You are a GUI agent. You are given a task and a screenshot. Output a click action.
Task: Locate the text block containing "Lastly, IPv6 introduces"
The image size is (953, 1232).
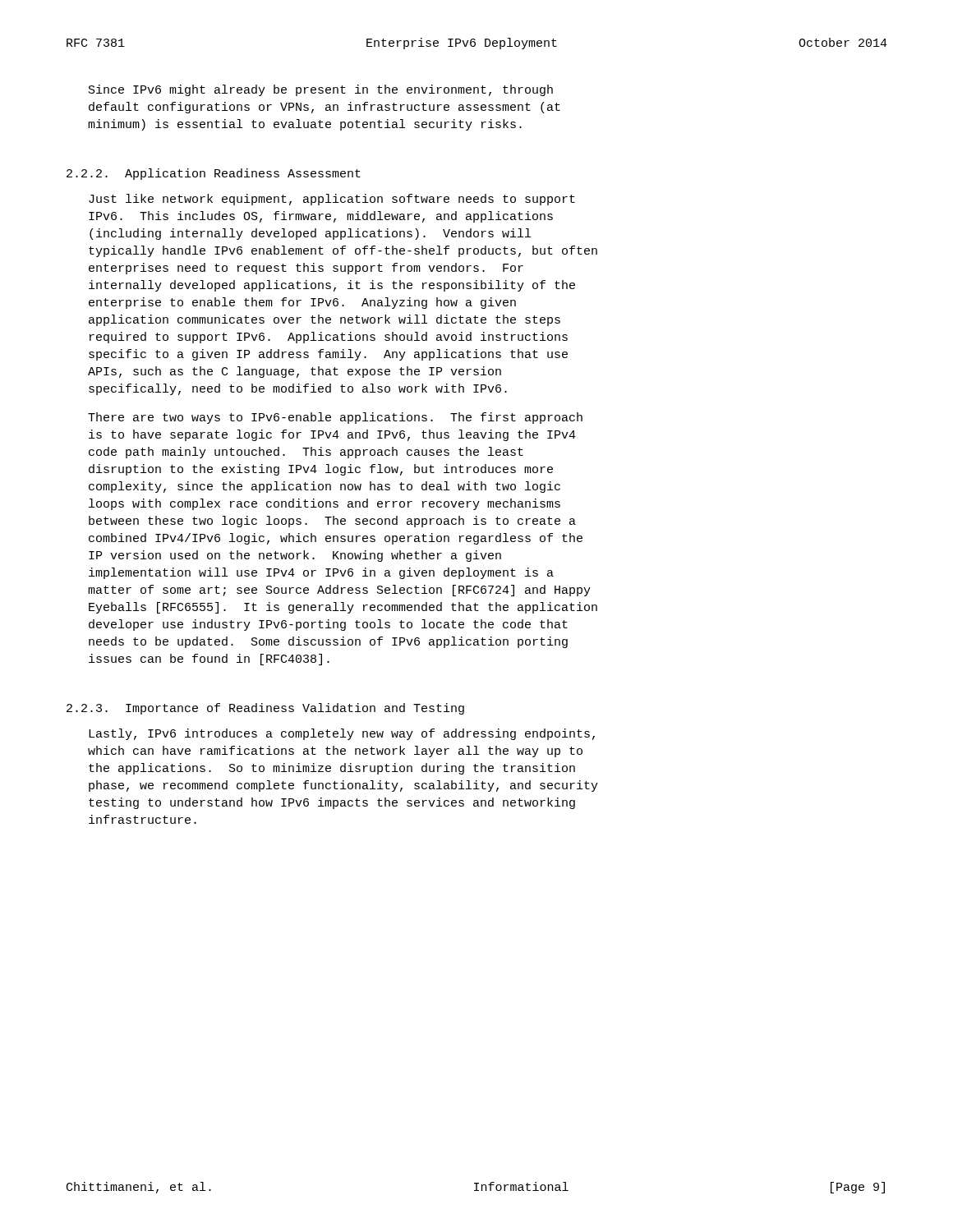coord(332,778)
